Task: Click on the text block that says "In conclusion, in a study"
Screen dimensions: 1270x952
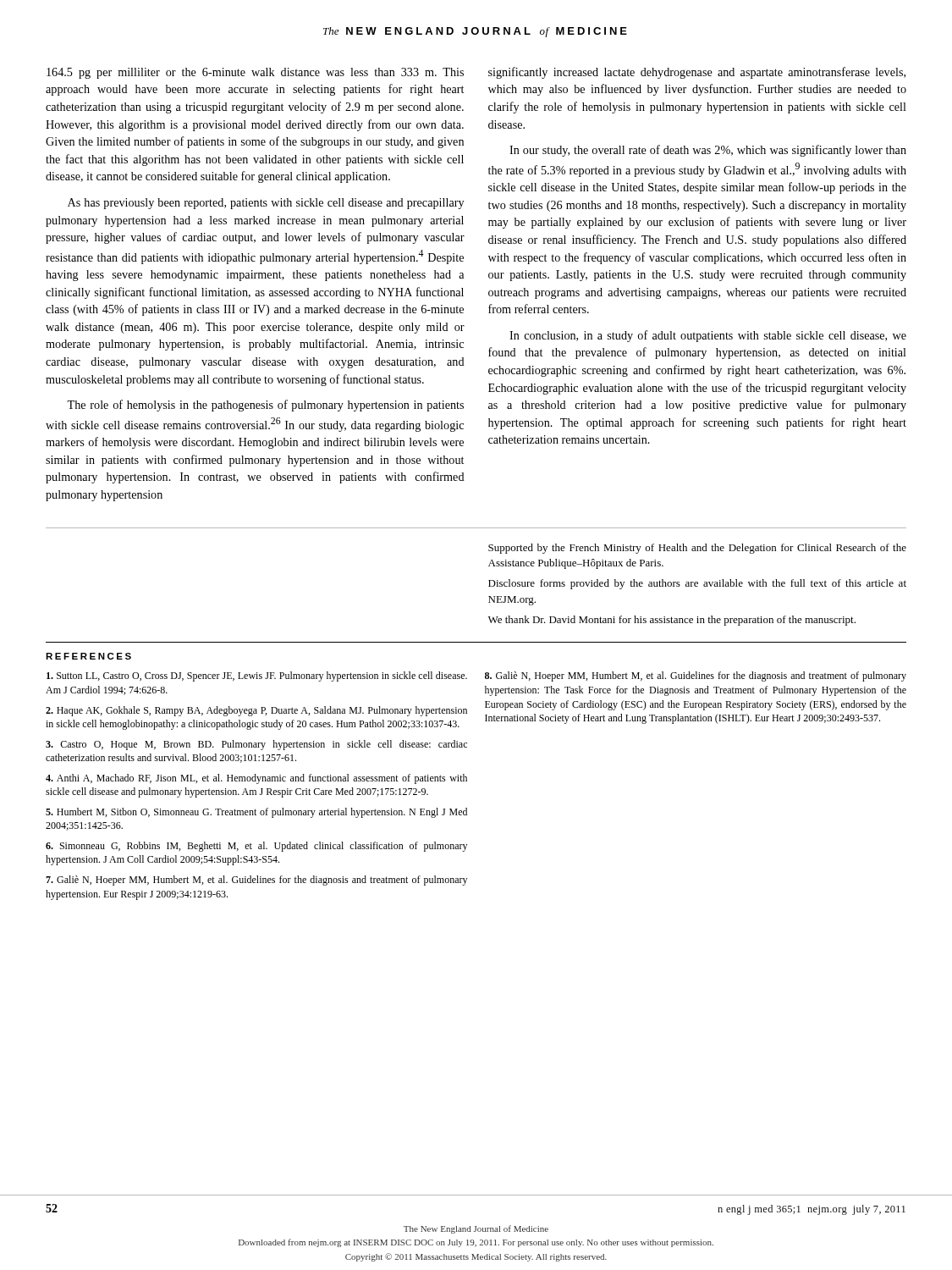Action: click(x=697, y=388)
